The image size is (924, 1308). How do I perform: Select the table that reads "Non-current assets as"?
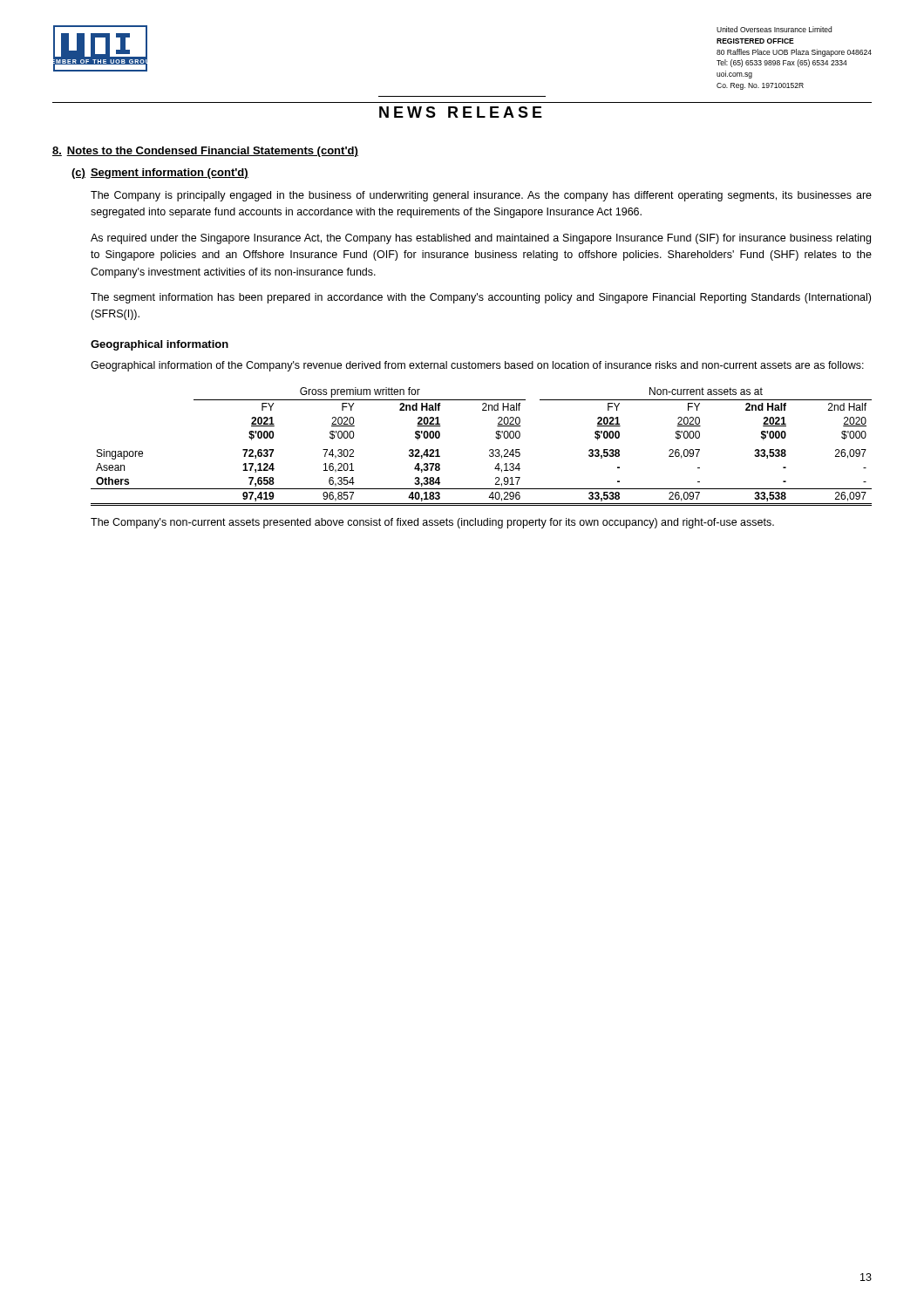point(481,445)
